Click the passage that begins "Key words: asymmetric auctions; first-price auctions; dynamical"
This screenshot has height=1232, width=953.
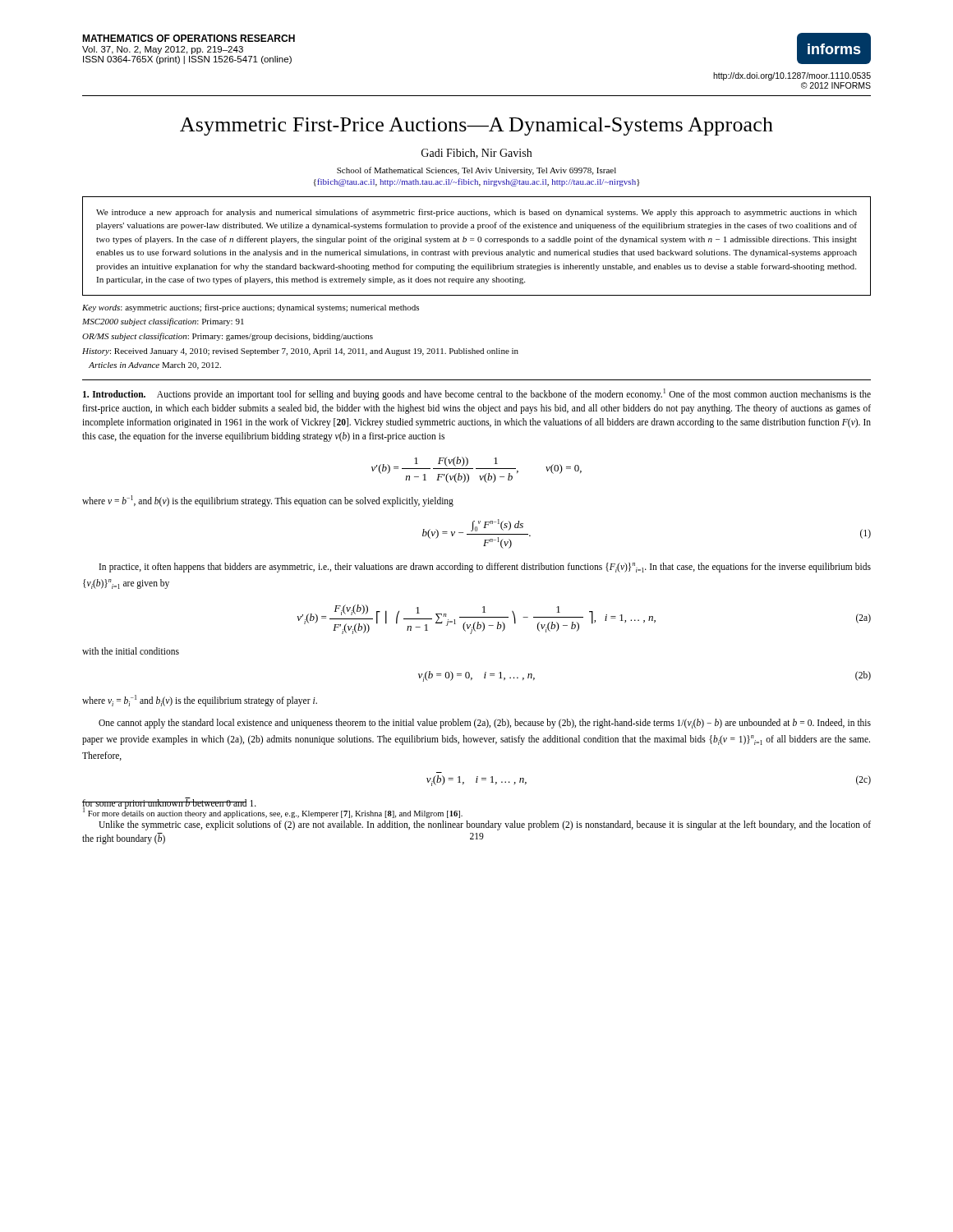click(x=300, y=336)
